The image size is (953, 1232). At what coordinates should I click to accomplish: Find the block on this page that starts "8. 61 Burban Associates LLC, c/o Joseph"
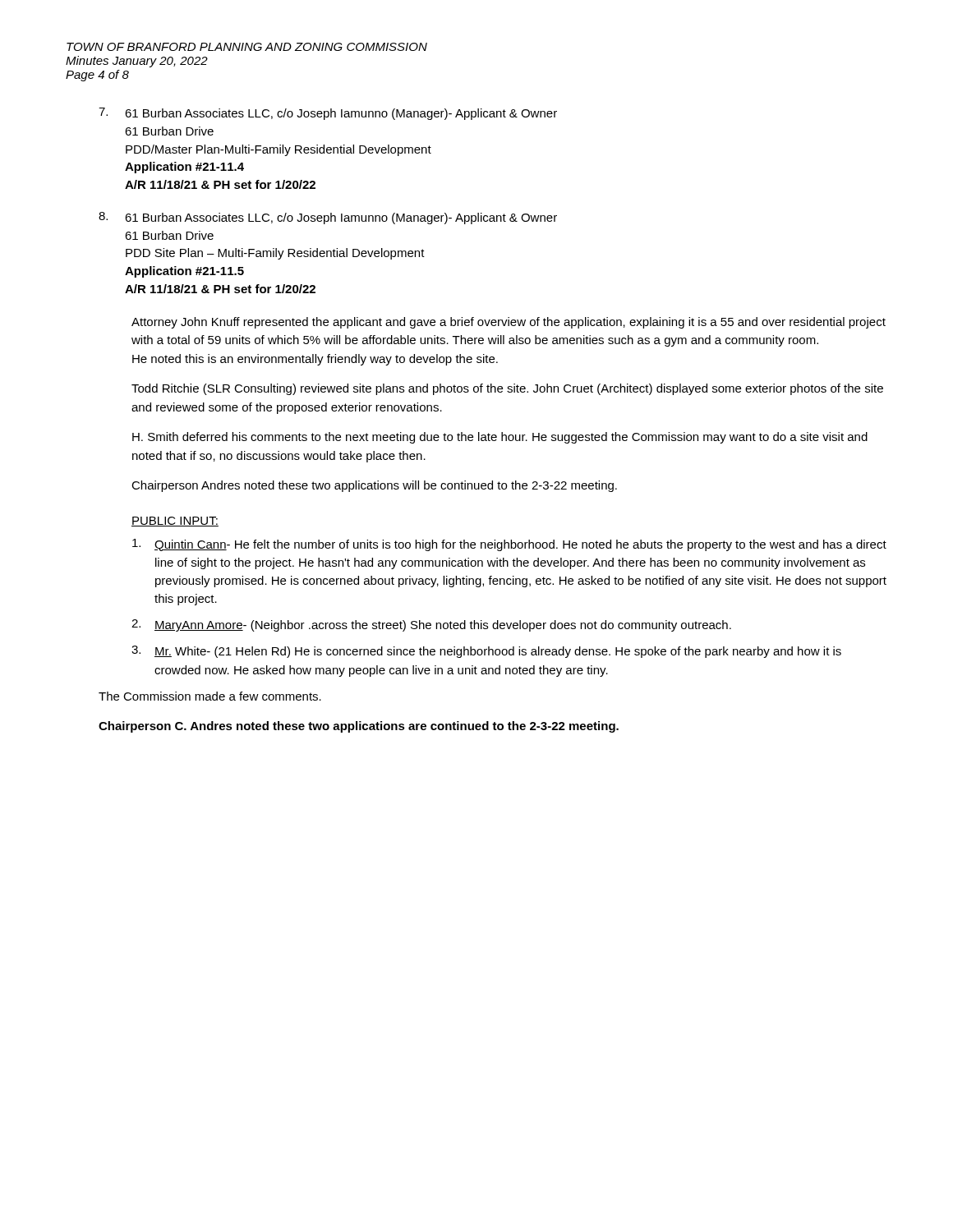click(x=328, y=218)
